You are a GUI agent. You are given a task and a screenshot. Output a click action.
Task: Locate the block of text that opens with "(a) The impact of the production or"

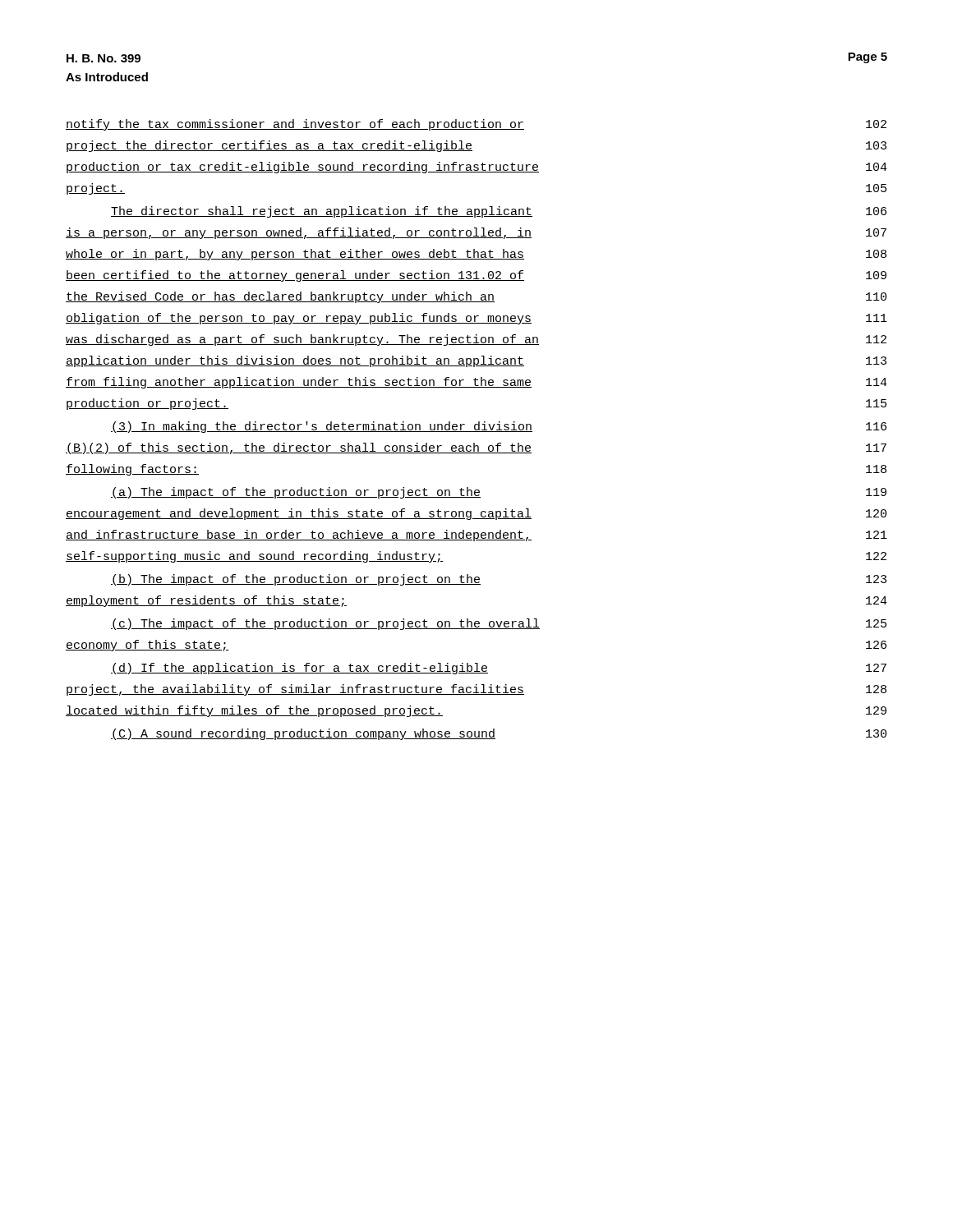point(476,526)
